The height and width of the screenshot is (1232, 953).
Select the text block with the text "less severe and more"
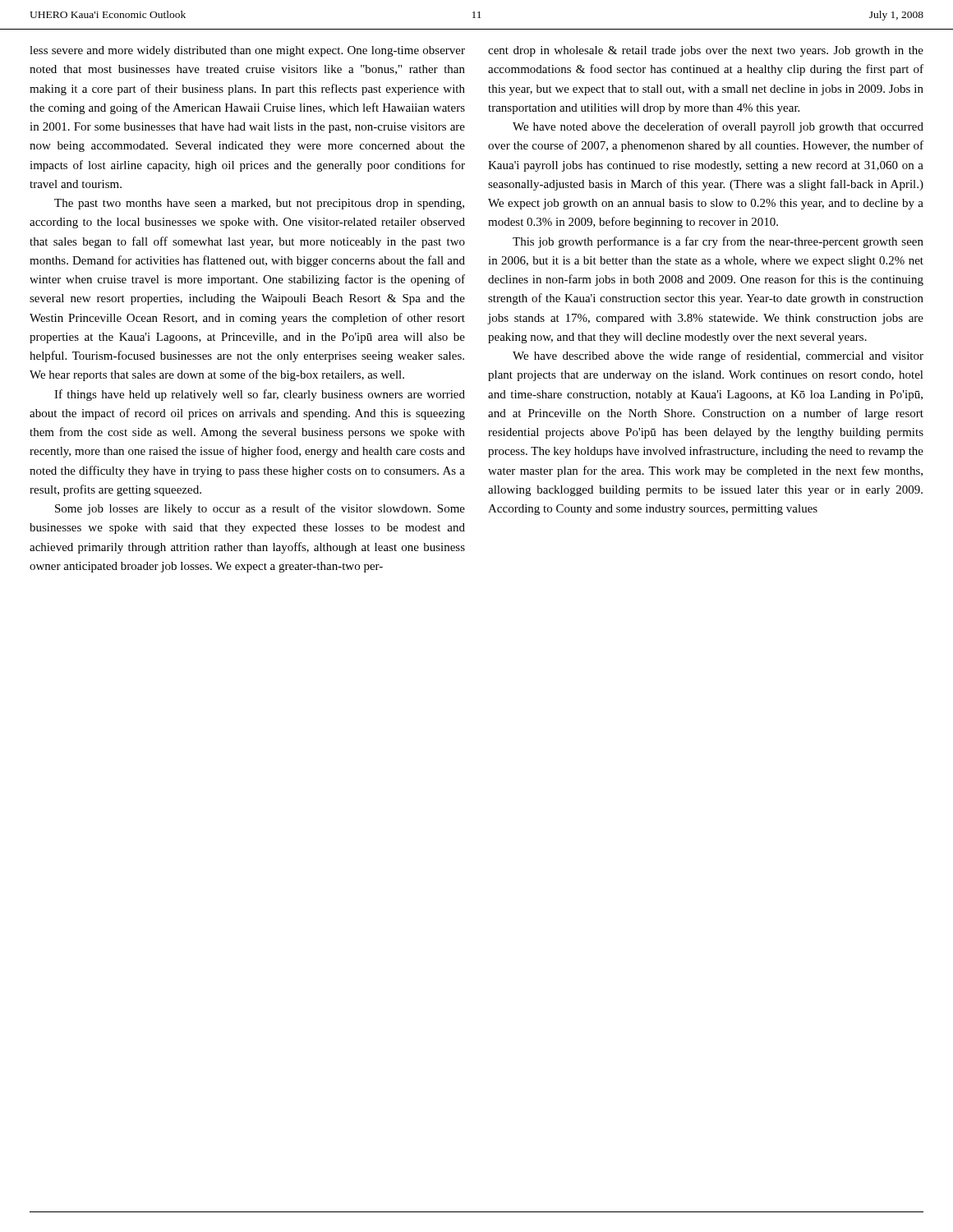(247, 117)
